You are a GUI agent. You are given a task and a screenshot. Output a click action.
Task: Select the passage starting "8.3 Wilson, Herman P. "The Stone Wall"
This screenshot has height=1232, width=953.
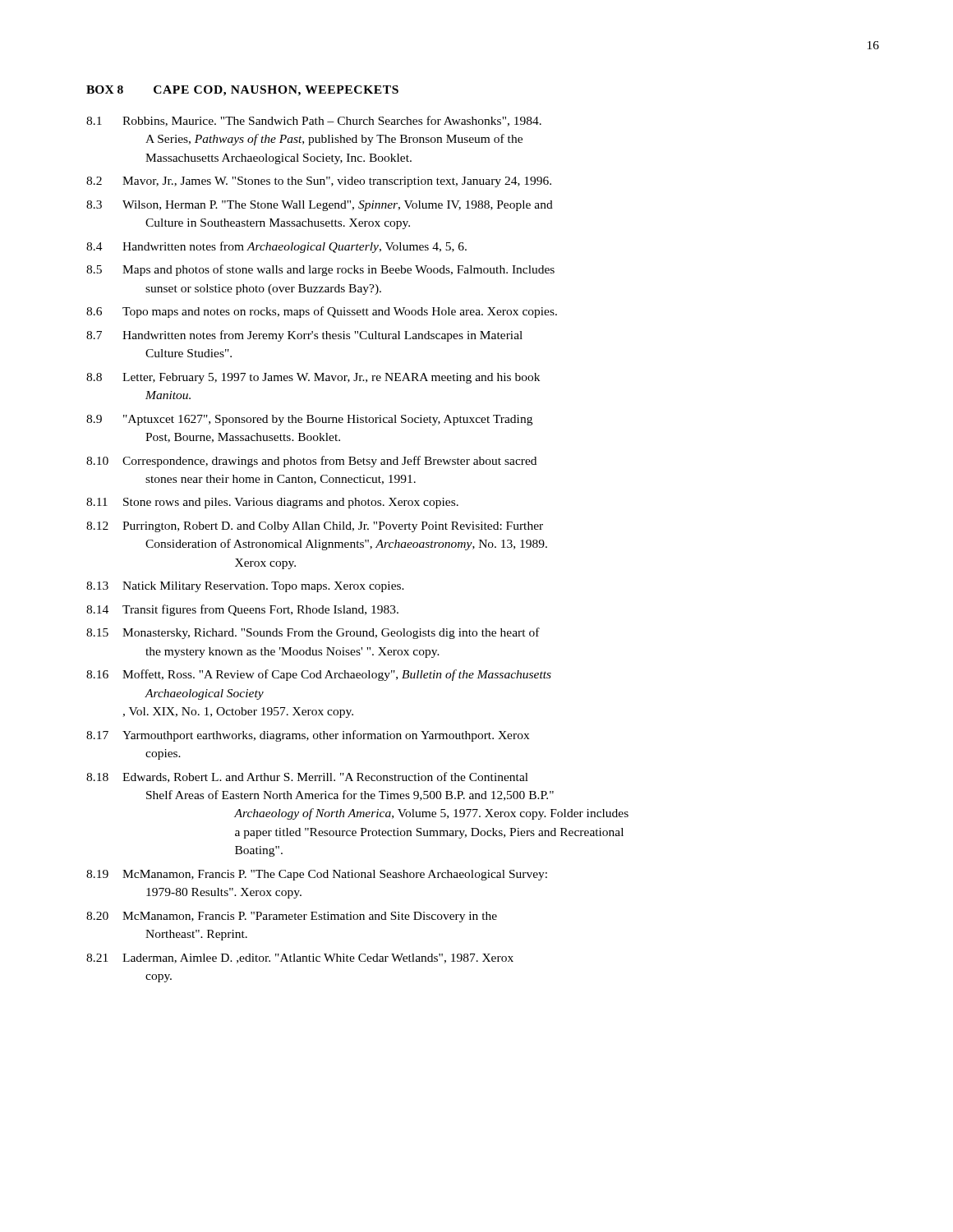483,214
